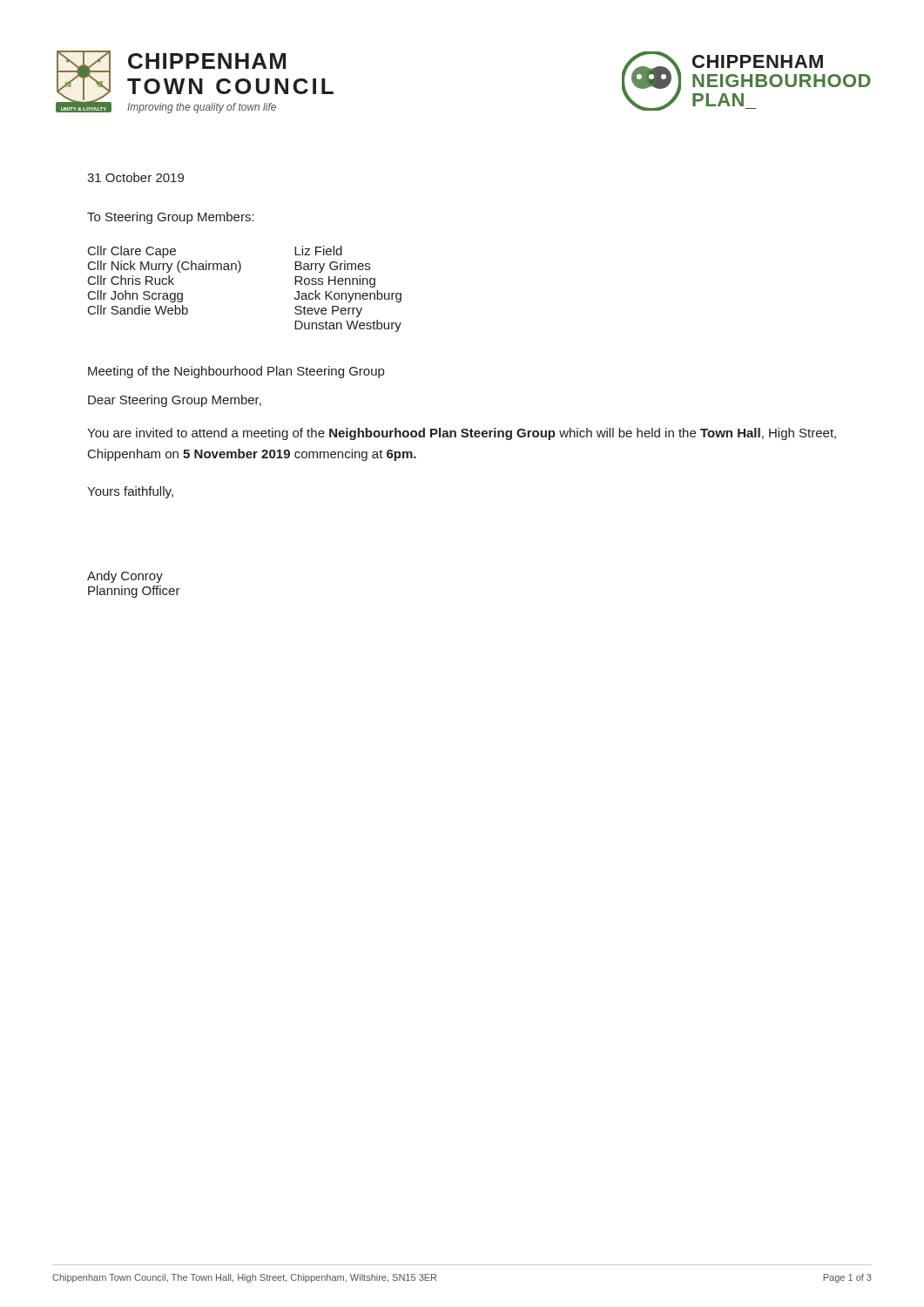This screenshot has height=1307, width=924.
Task: Point to the block beginning "You are invited to"
Action: coord(462,443)
